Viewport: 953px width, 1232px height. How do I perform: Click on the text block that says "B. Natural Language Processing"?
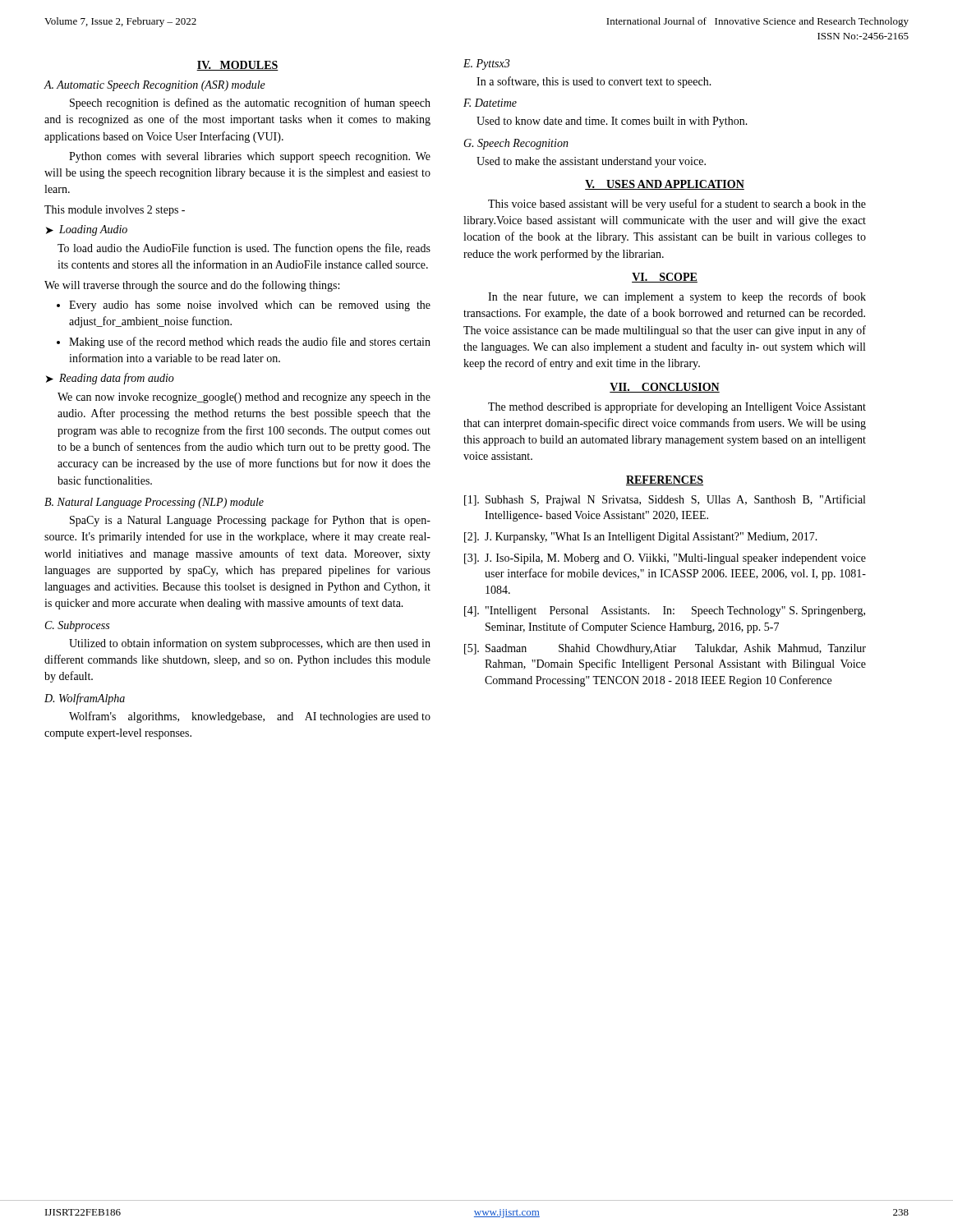(237, 554)
